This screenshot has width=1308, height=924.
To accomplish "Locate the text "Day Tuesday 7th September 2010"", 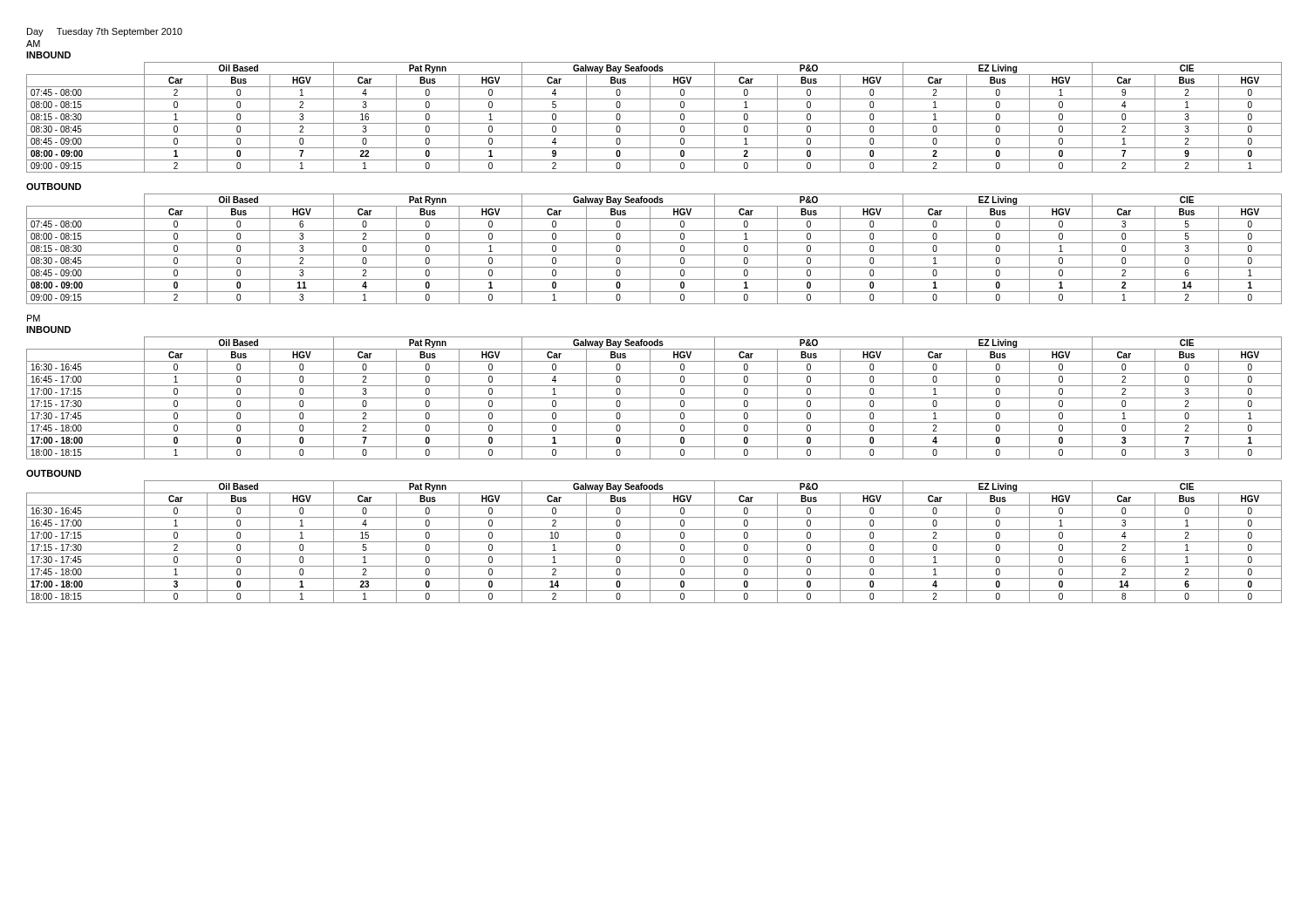I will point(104,31).
